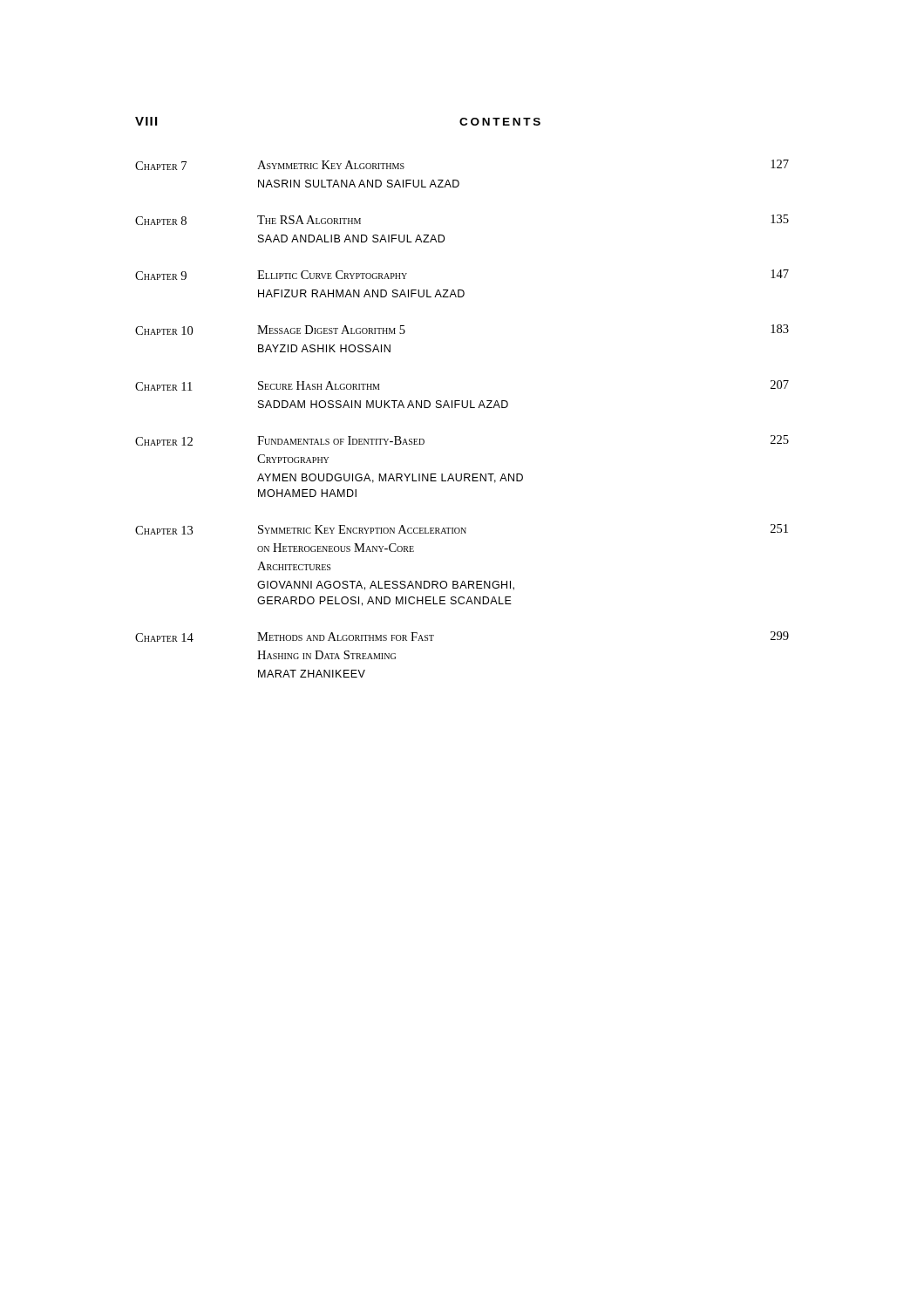Find the block on this page that starts "Chapter 7 Asymmetric Key Algorithms NASRIN SULTANA AND"
The width and height of the screenshot is (924, 1308).
[462, 174]
